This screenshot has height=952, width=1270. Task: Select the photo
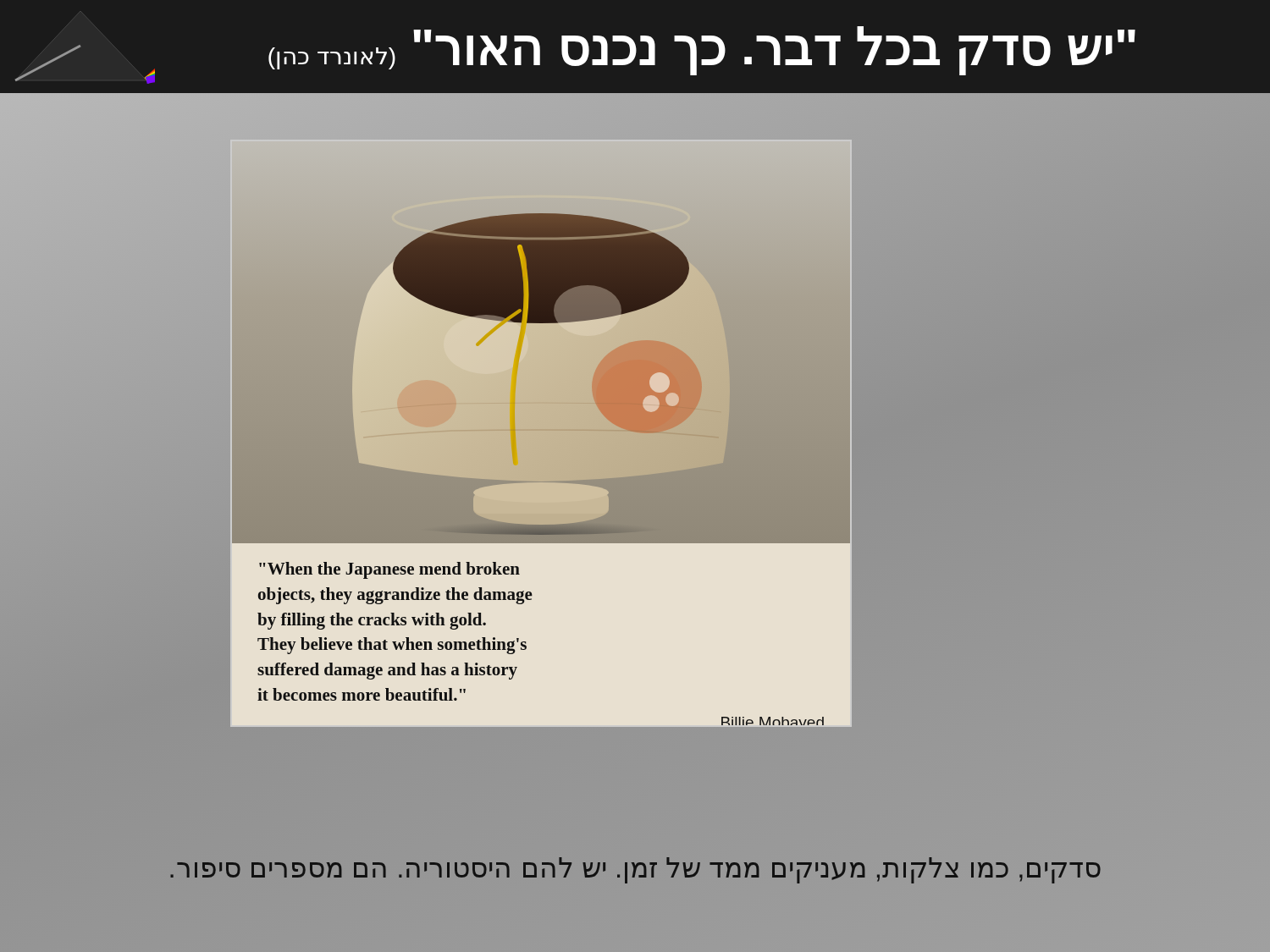click(541, 433)
